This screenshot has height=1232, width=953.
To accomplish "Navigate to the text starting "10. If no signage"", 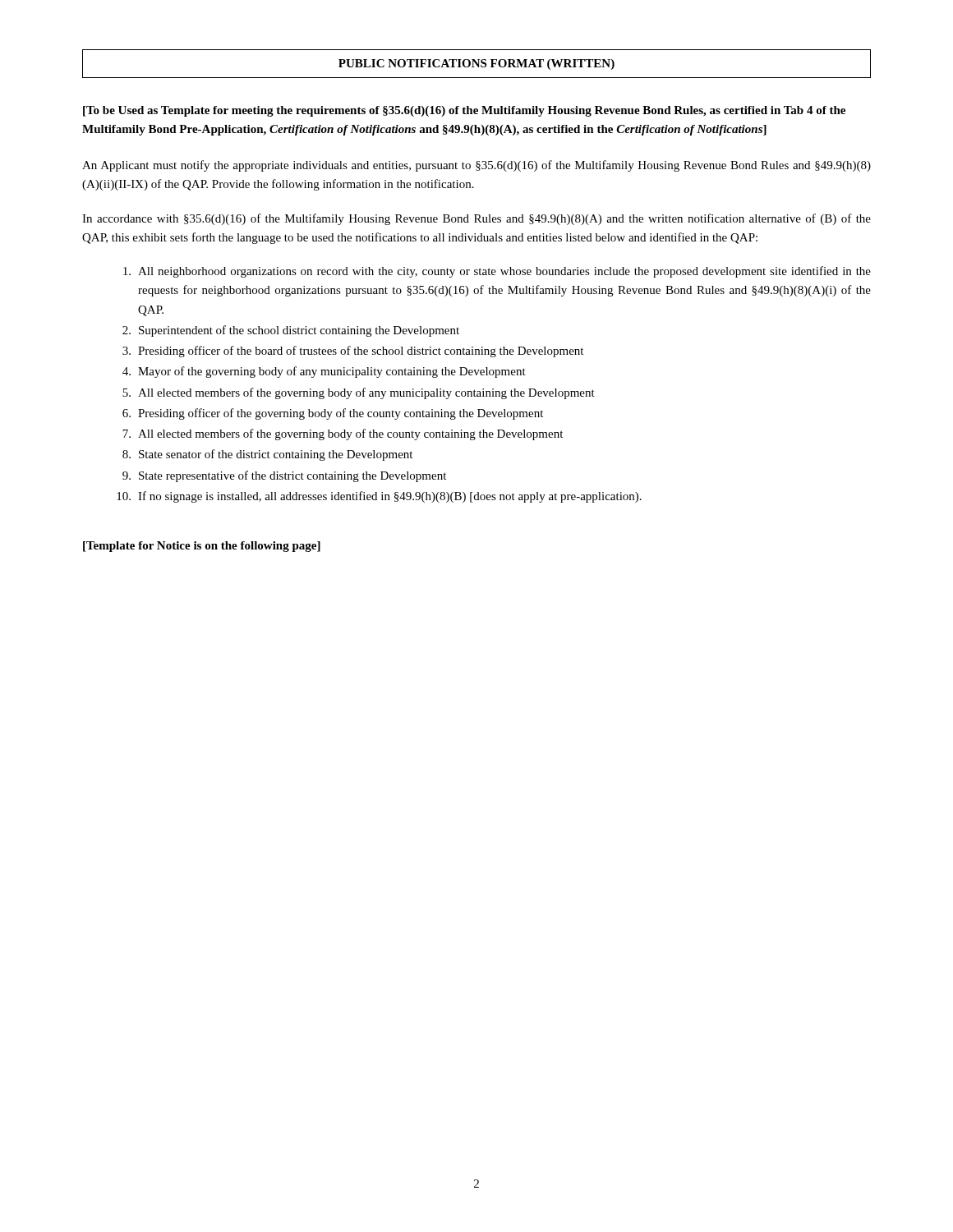I will pos(489,496).
